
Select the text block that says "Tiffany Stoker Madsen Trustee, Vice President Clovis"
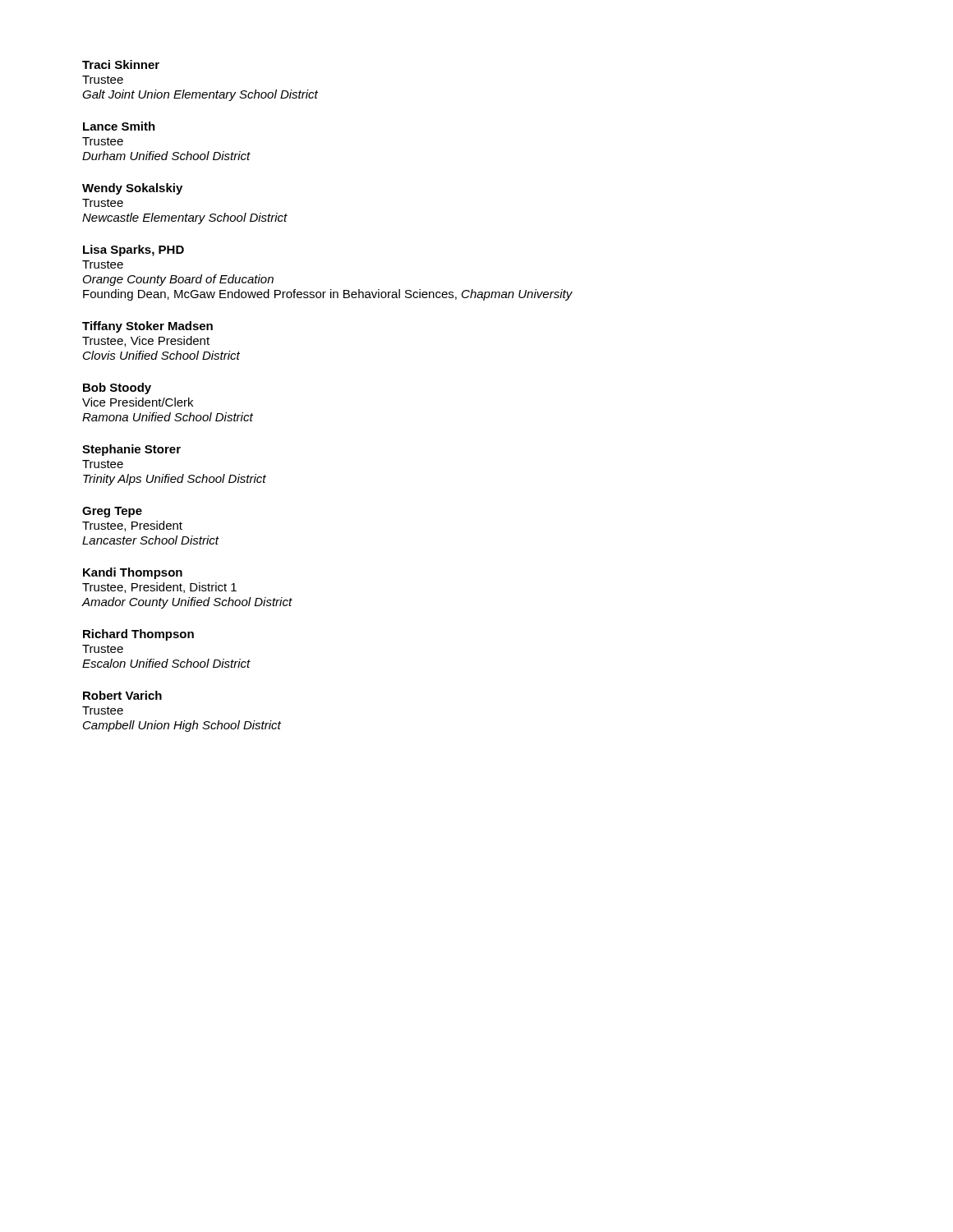147,327
